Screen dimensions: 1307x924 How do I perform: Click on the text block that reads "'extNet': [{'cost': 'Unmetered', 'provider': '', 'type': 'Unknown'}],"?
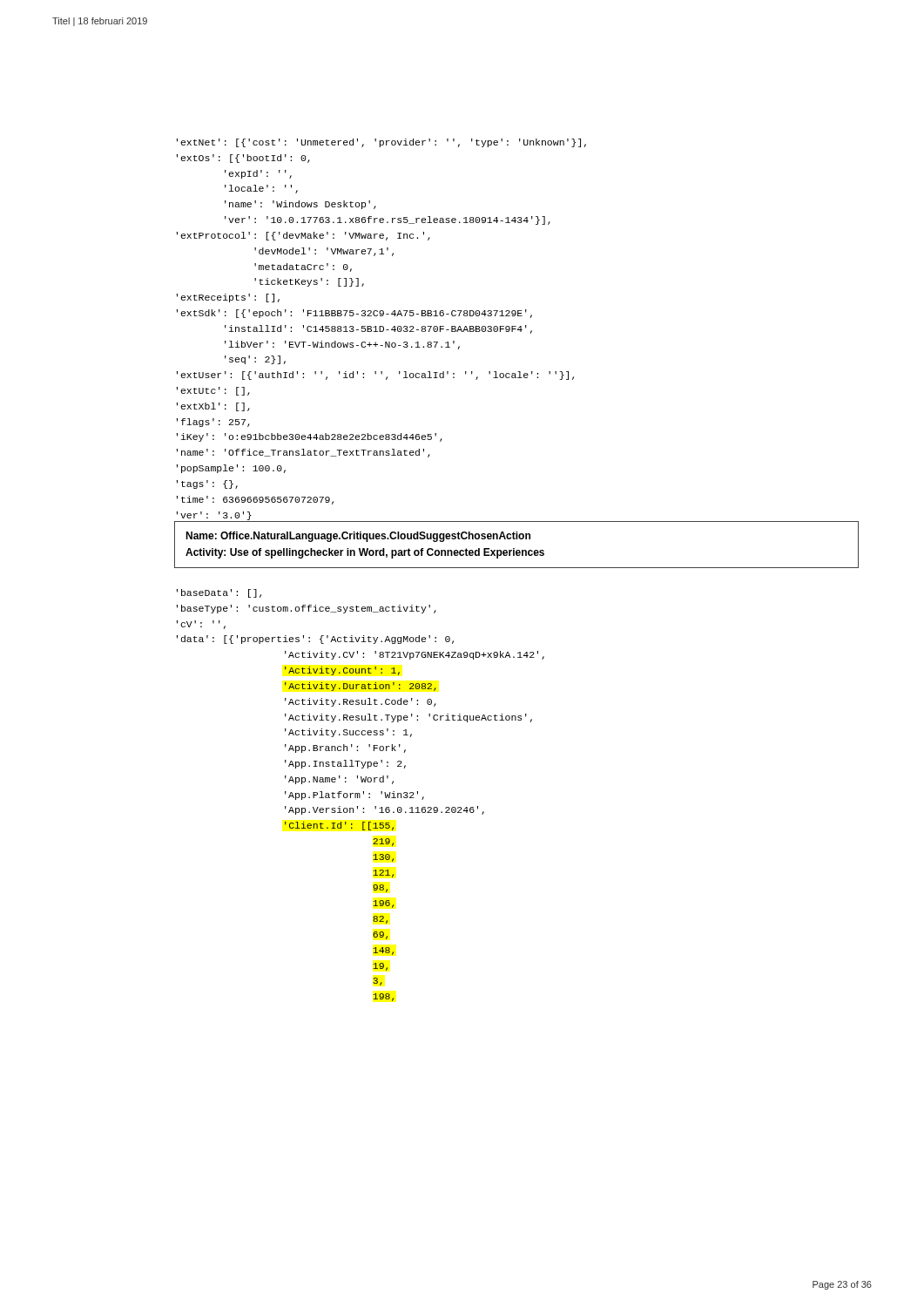pyautogui.click(x=382, y=329)
